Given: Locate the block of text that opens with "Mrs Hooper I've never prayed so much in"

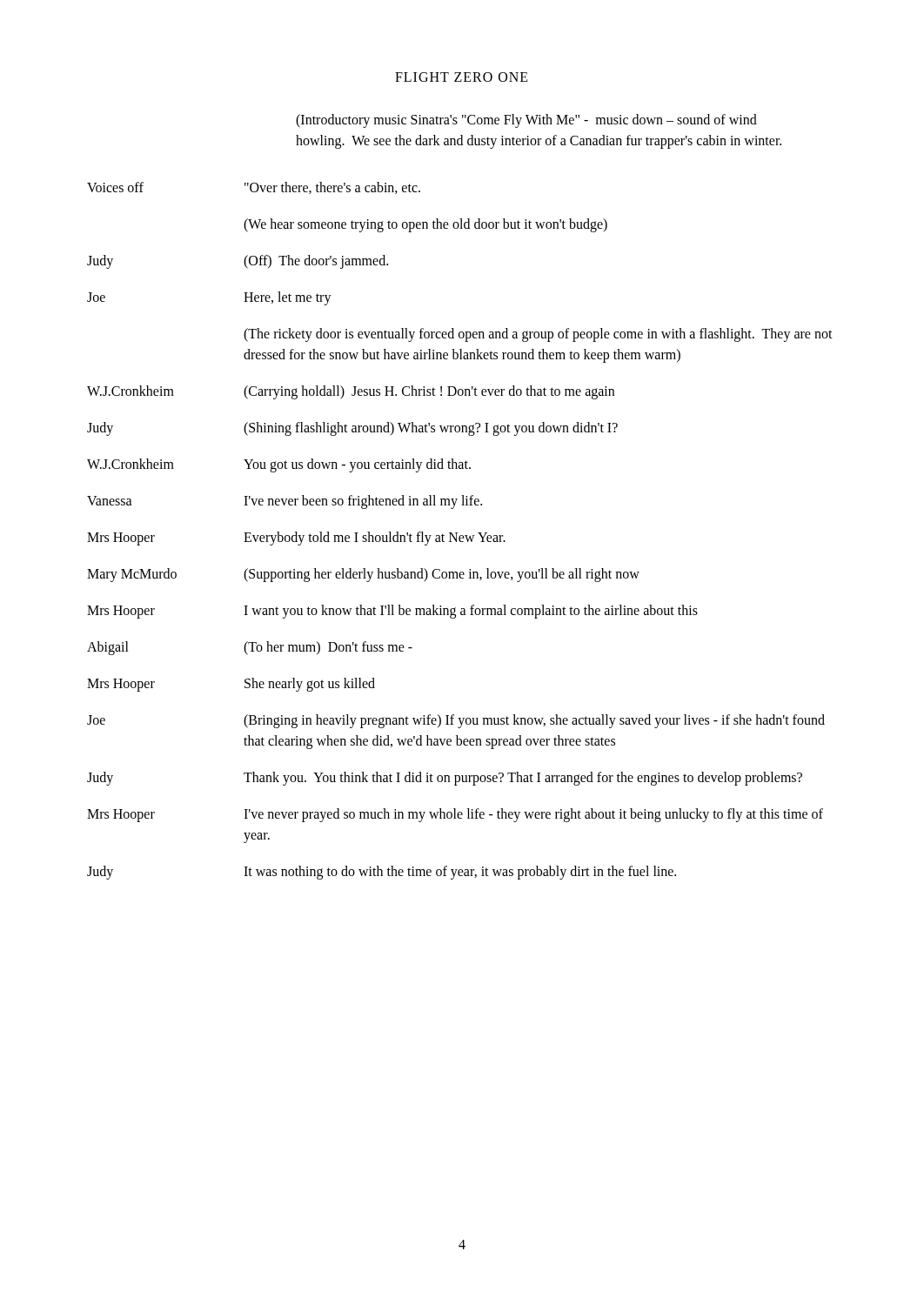Looking at the screenshot, I should point(462,825).
